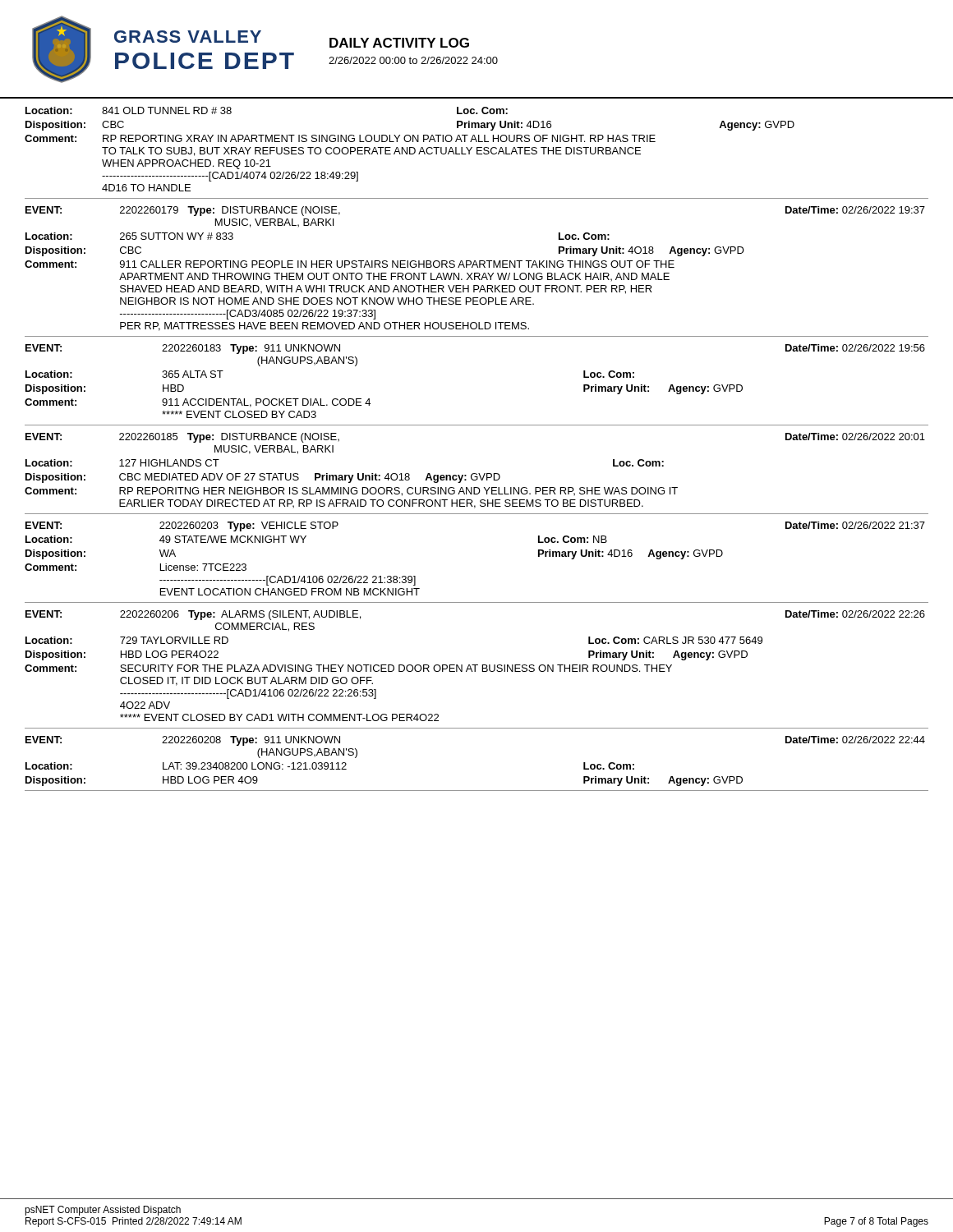Viewport: 953px width, 1232px height.
Task: Find the block on this page that starts "EVENT: 2202260179 Type: DISTURBANCE (NOISE, MUSIC, VERBAL,"
Action: [x=476, y=268]
